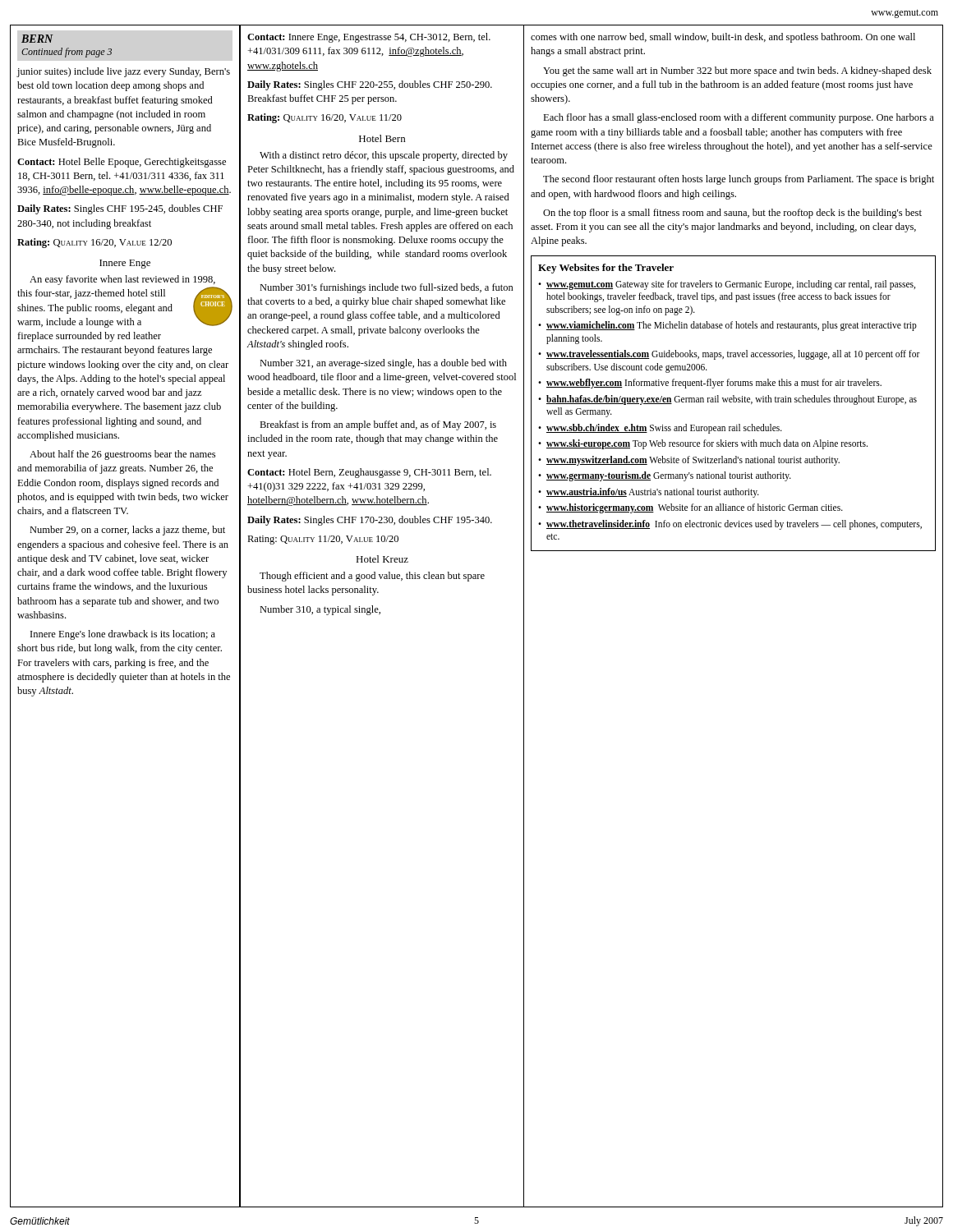Where is the passage that starts "Contact: Innere Enge, Engestrasse 54, CH-3012, Bern,"?
953x1232 pixels.
click(x=382, y=78)
